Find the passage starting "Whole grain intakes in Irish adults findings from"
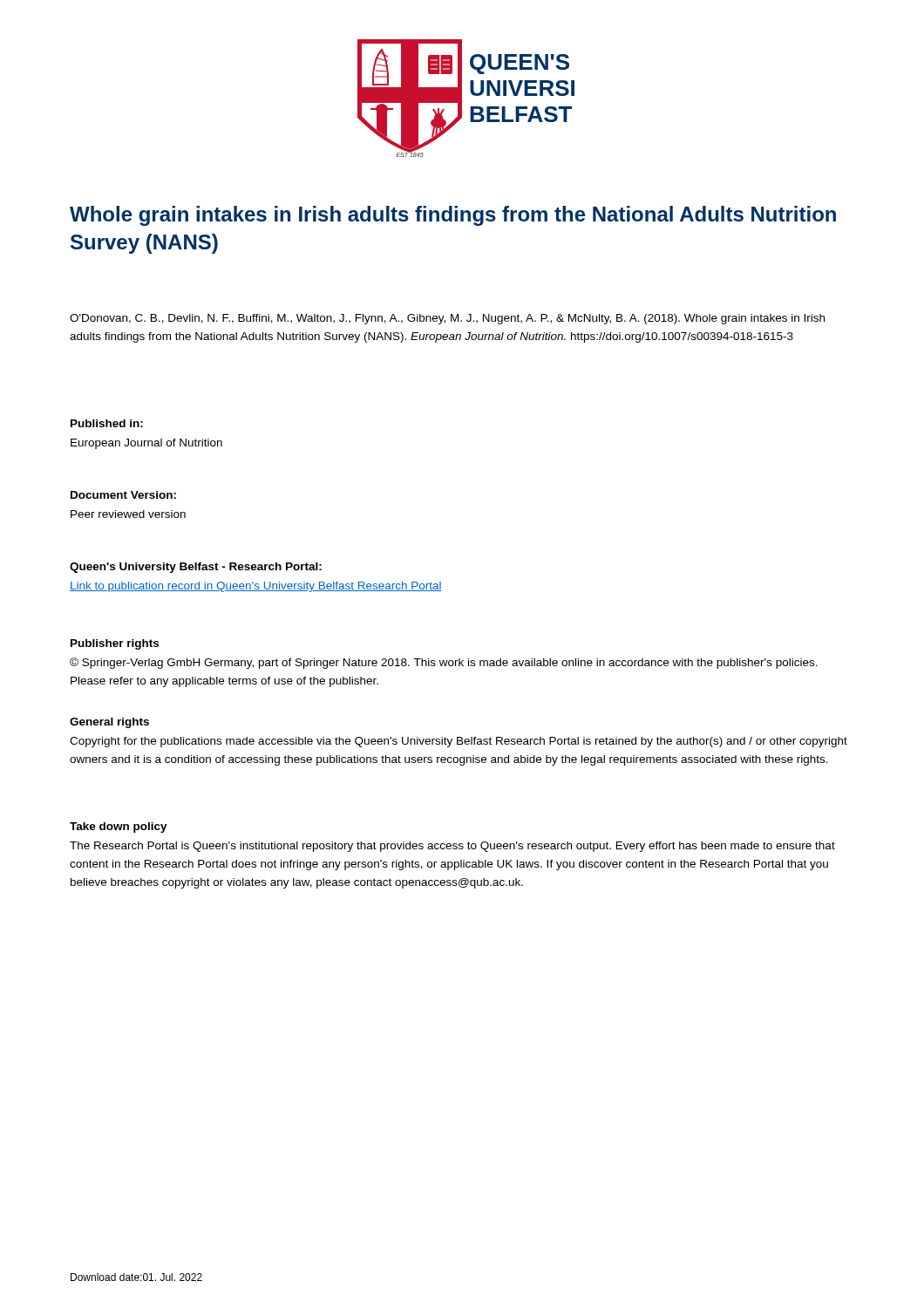Image resolution: width=924 pixels, height=1308 pixels. coord(462,229)
